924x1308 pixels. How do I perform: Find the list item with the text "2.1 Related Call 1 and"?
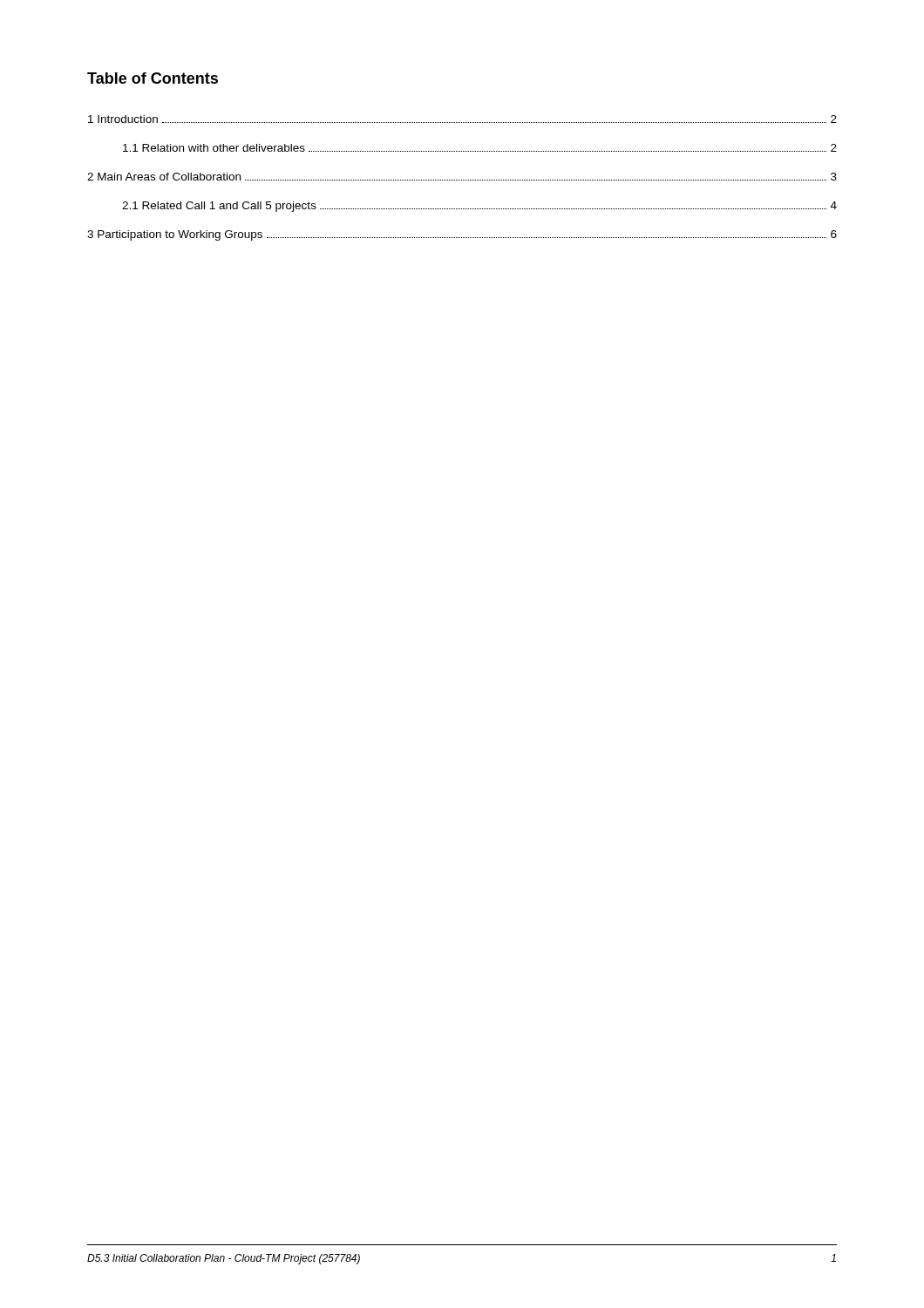[479, 205]
